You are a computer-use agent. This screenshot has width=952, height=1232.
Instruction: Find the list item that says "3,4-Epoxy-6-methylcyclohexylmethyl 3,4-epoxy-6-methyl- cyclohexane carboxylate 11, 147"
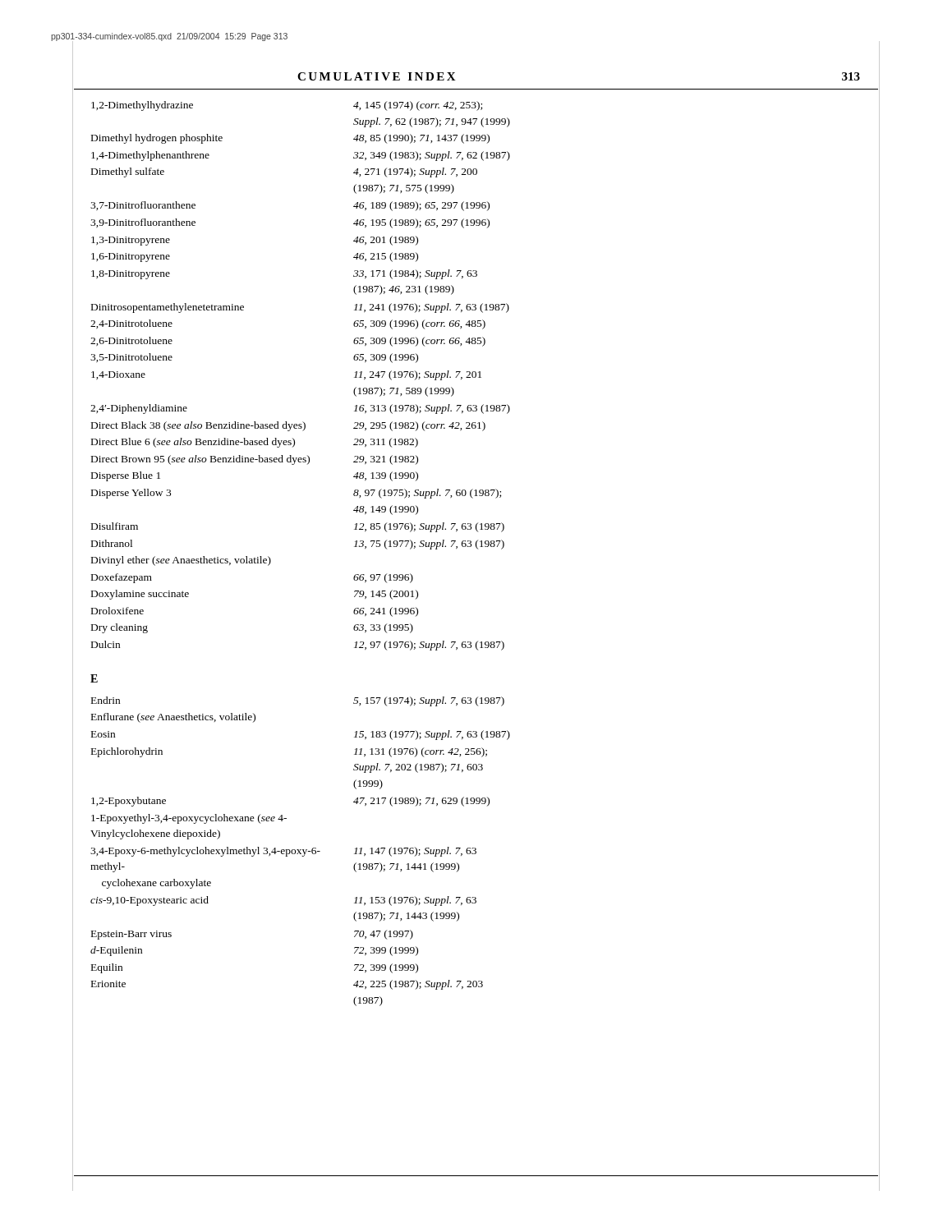283,852
